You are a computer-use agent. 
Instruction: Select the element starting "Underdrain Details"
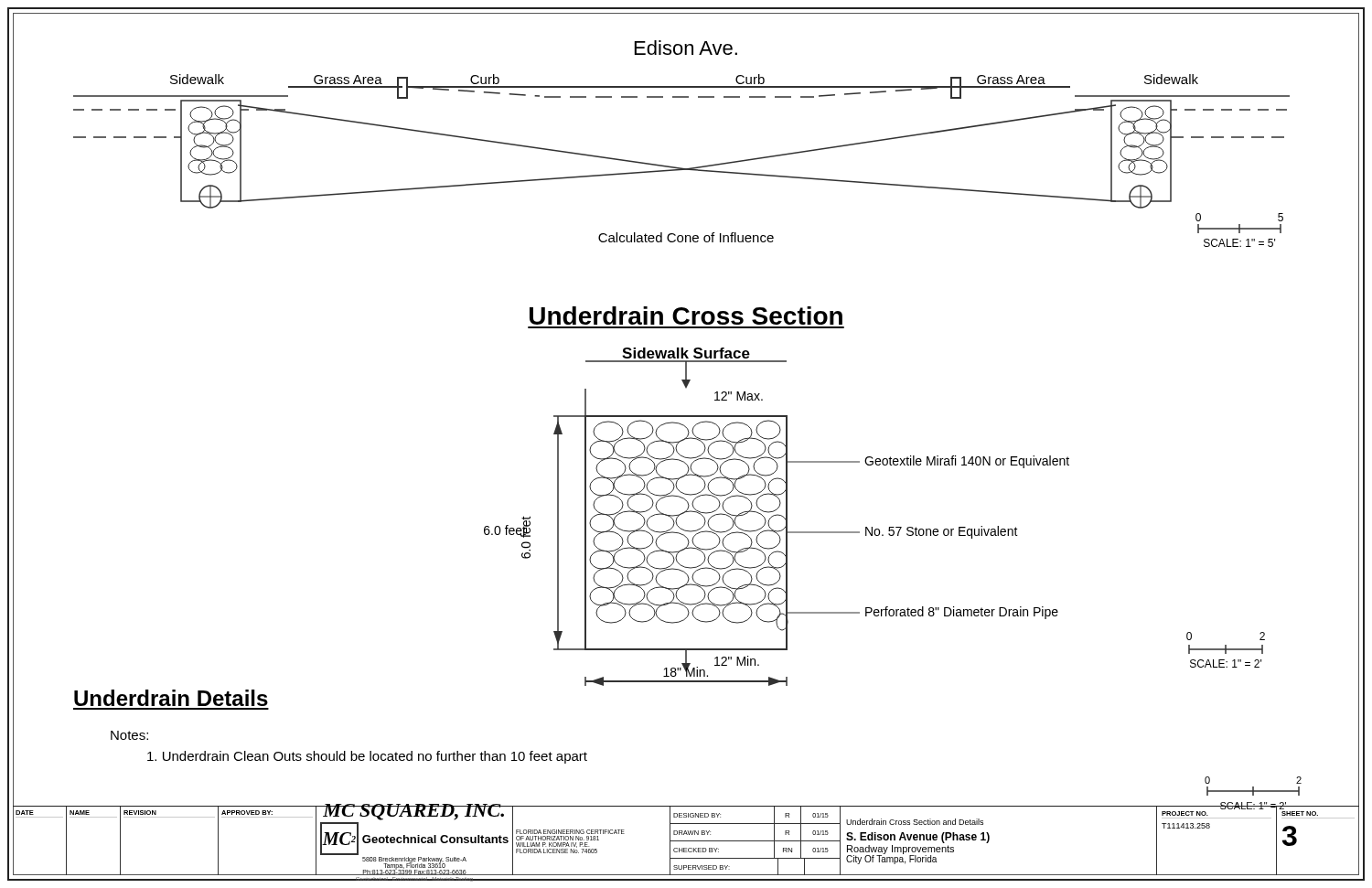click(171, 698)
